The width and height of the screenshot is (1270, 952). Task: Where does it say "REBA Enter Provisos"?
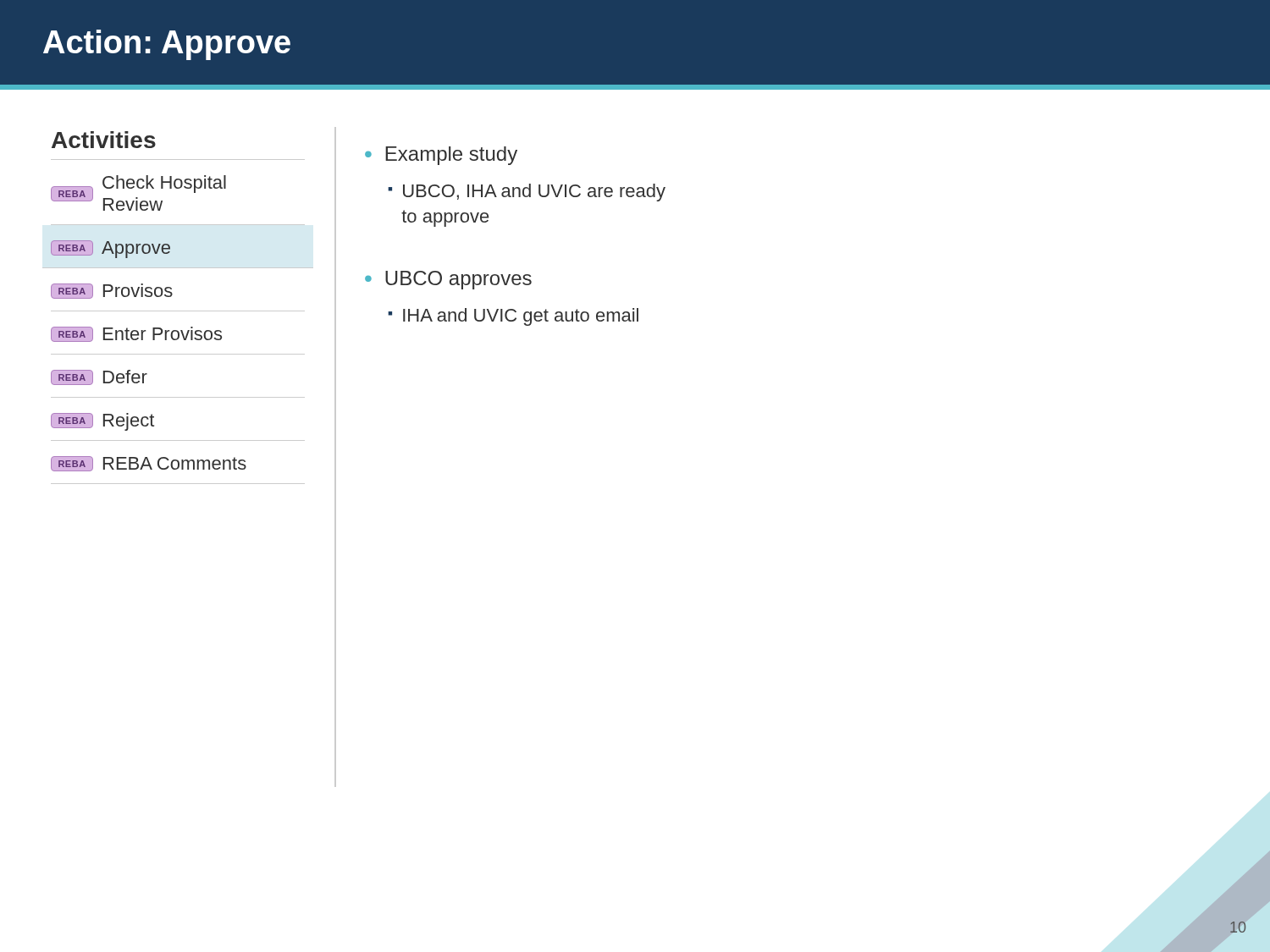[137, 334]
